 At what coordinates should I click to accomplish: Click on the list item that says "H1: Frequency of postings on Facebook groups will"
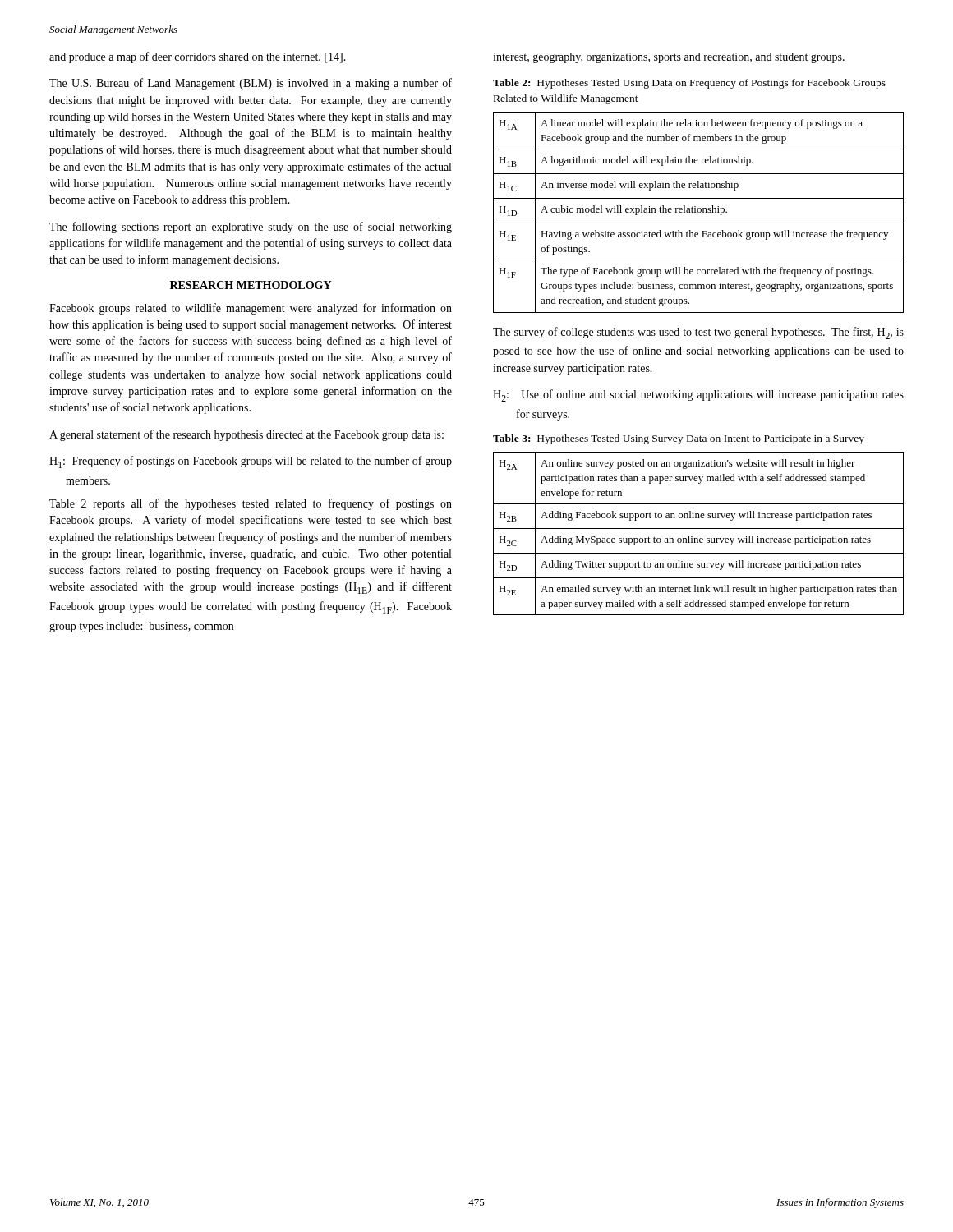pyautogui.click(x=251, y=471)
